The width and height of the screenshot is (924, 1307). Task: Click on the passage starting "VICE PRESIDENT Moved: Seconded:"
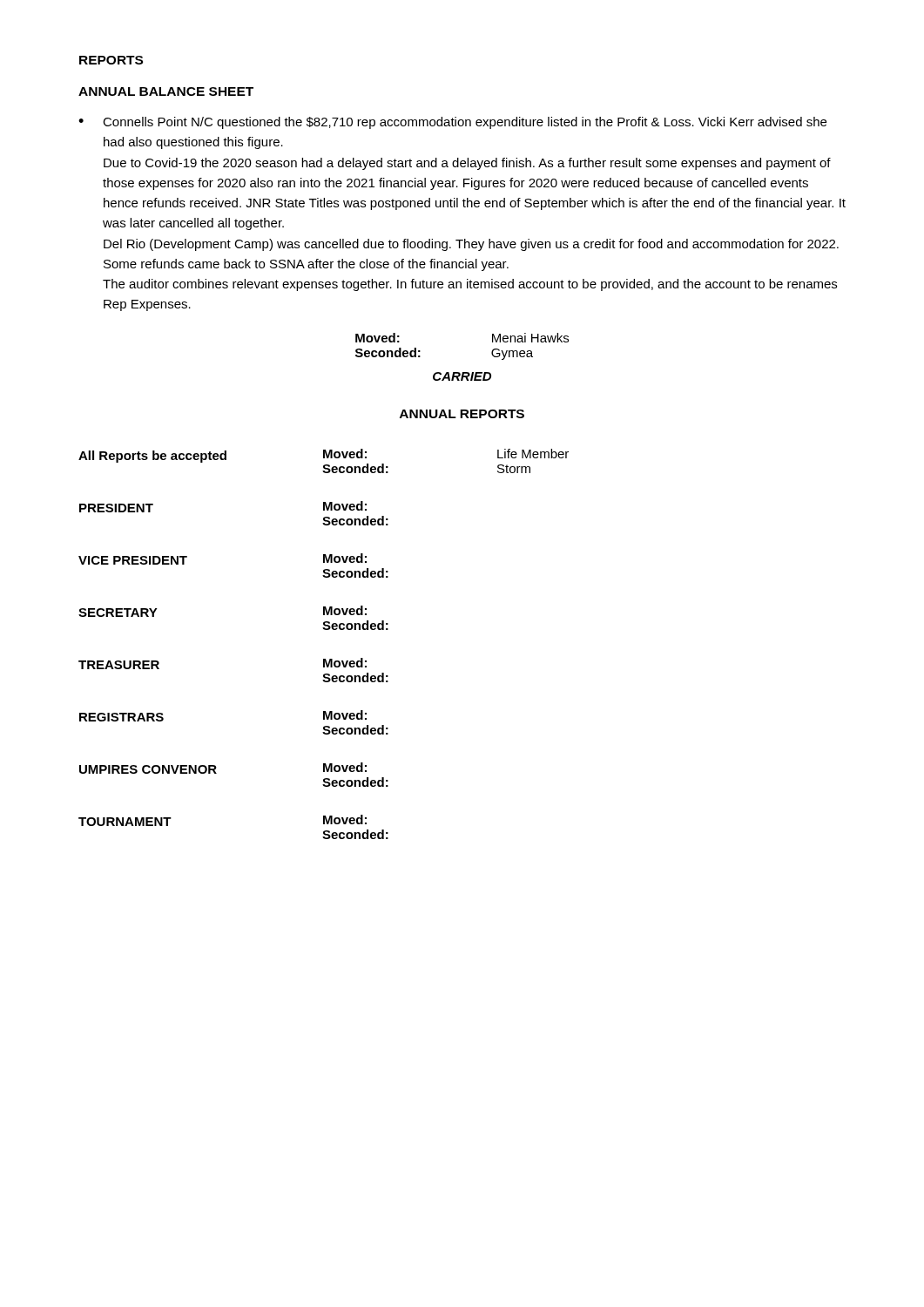tap(126, 560)
